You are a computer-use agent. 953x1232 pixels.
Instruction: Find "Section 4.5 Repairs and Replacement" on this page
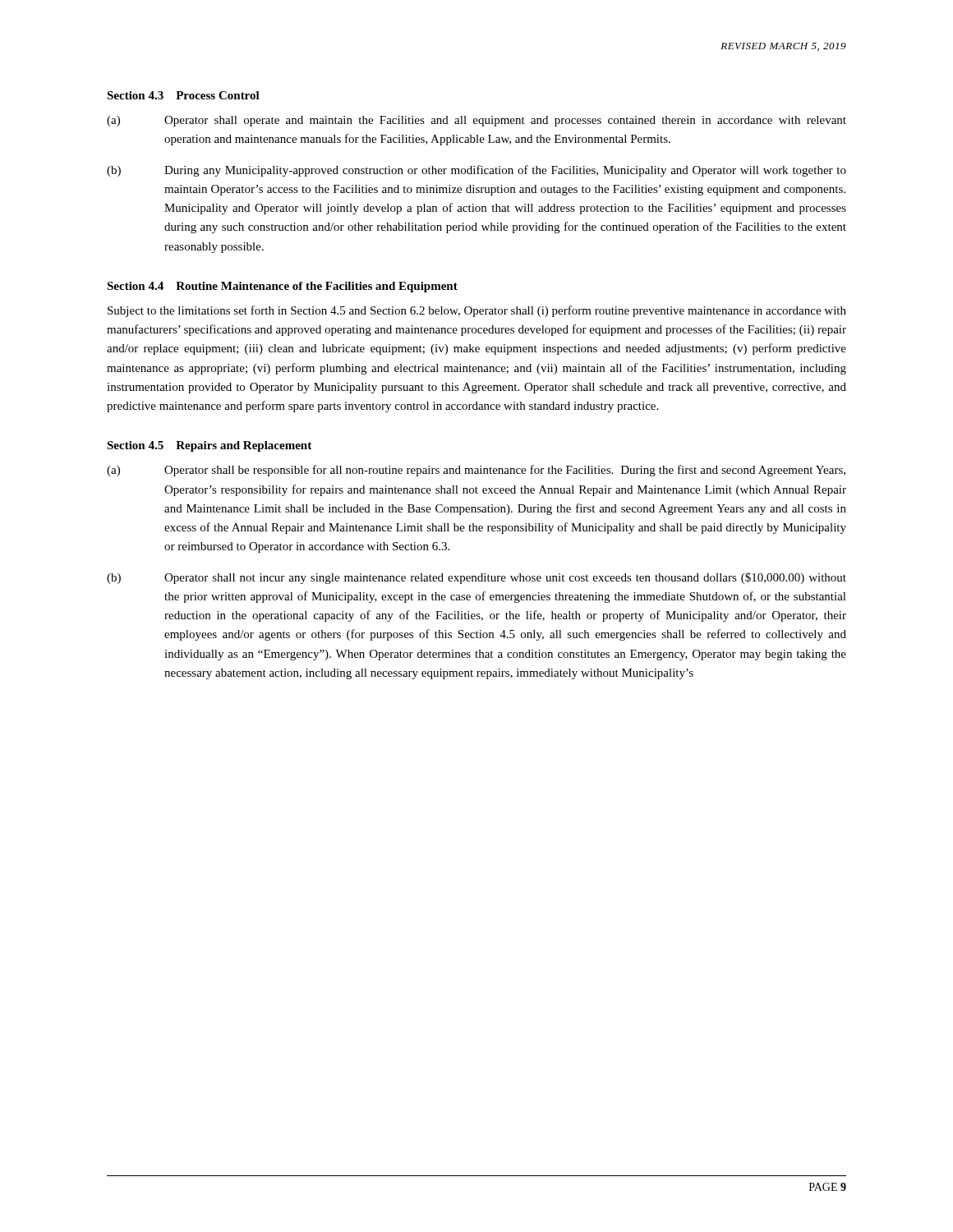click(209, 445)
